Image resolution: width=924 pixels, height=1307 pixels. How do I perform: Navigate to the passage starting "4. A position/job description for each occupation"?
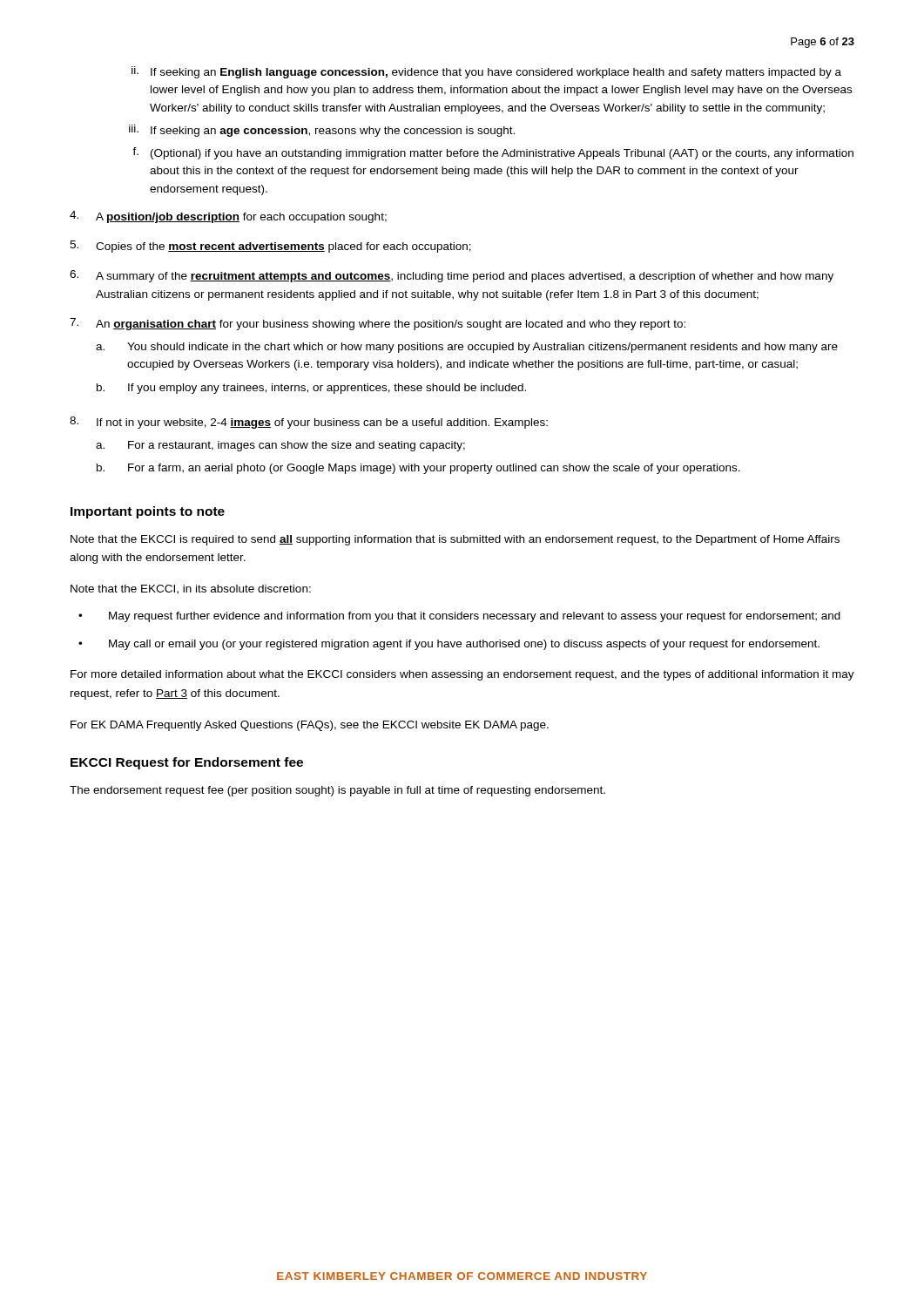(228, 217)
